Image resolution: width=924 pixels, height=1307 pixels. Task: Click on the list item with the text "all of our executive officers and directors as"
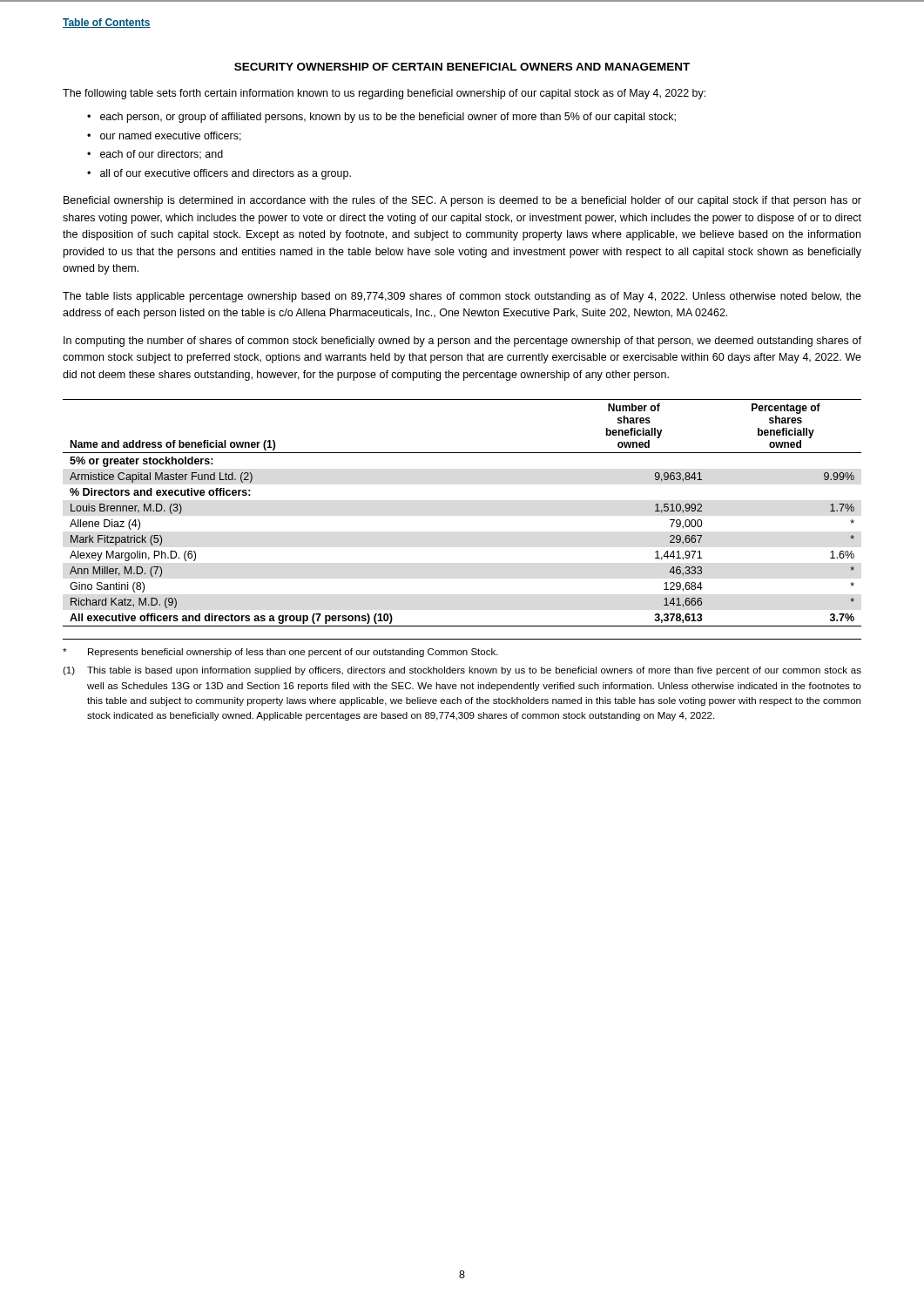(x=219, y=174)
